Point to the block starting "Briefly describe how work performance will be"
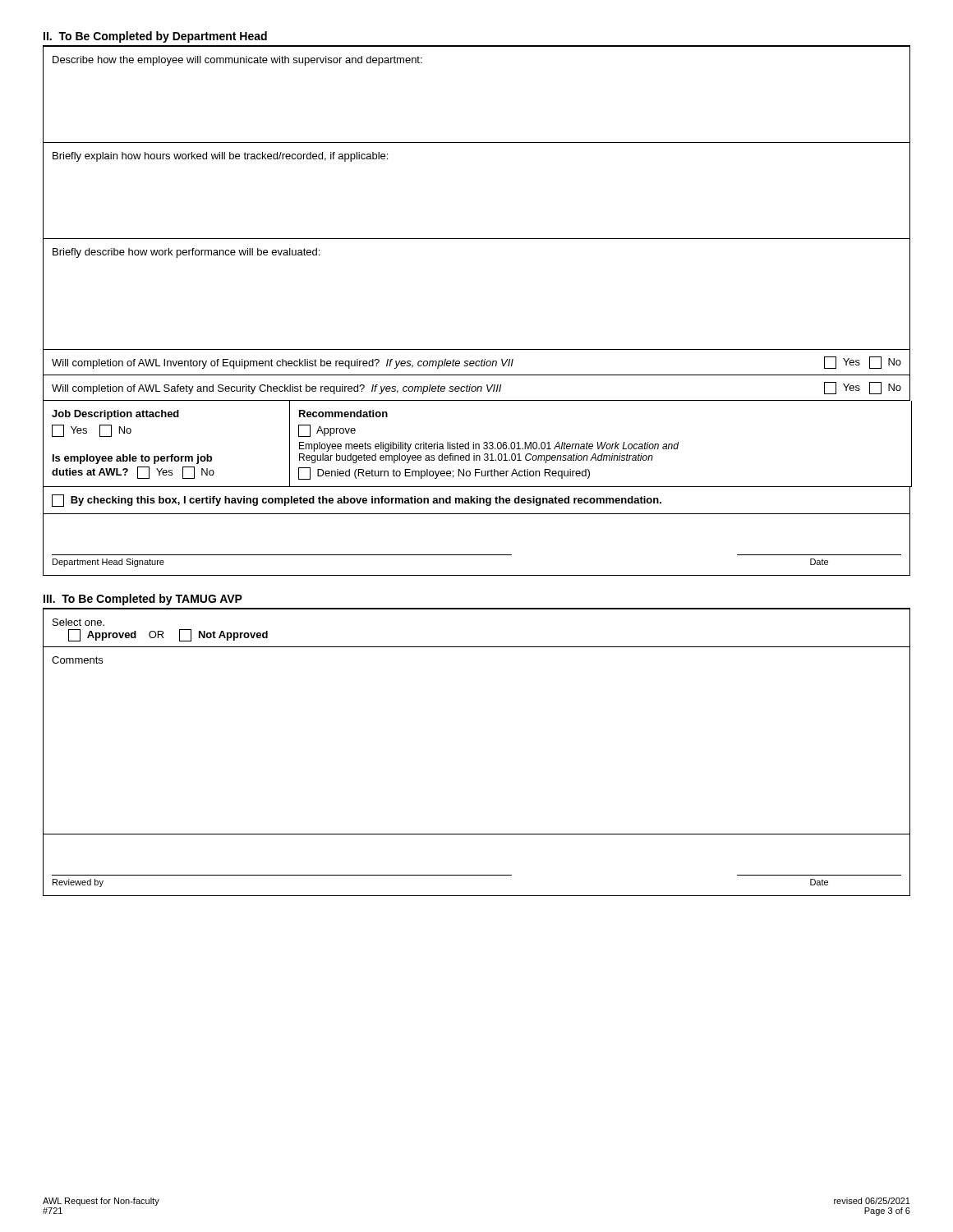 186,252
